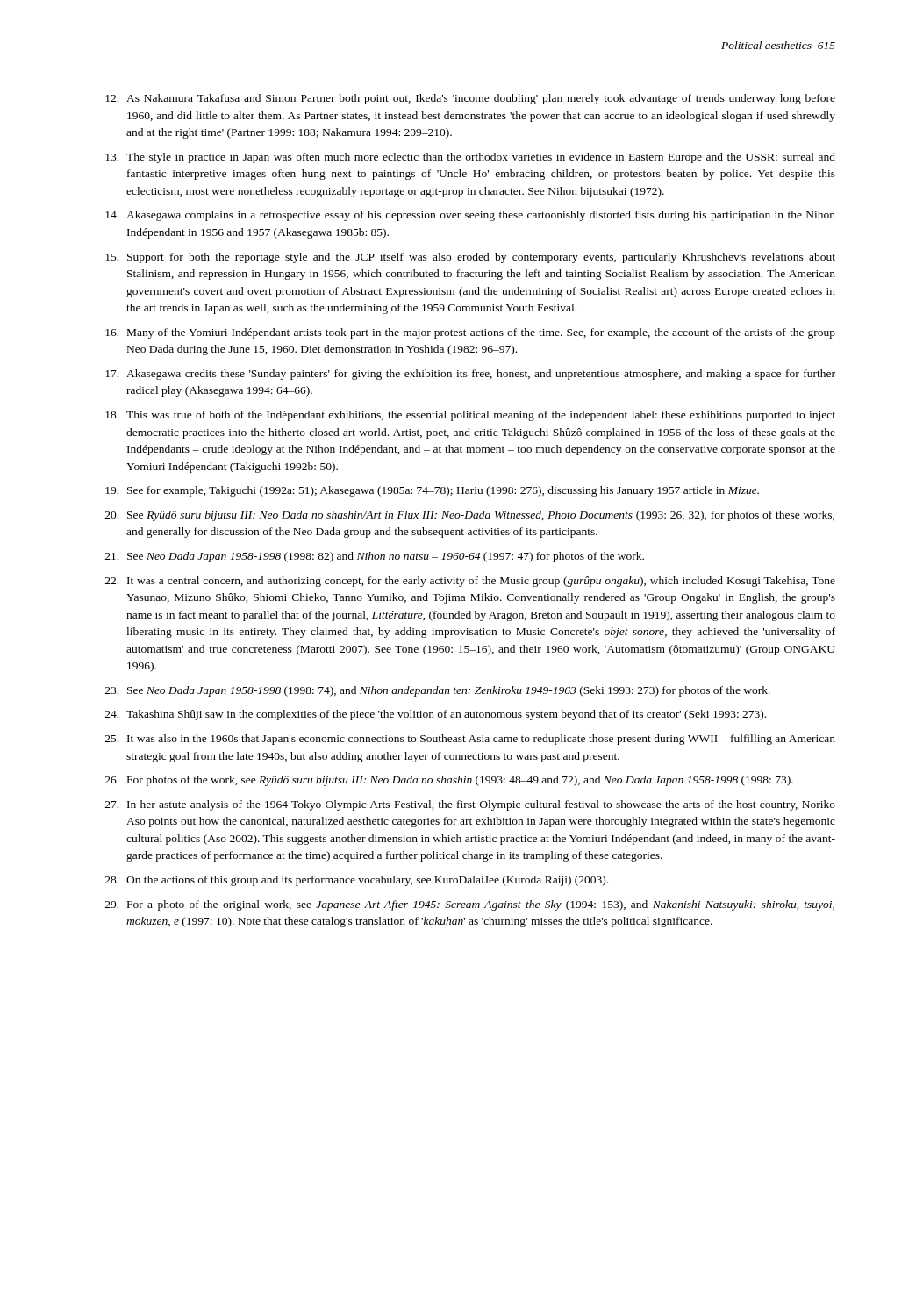
Task: Find the text starting "28. On the"
Action: 462,880
